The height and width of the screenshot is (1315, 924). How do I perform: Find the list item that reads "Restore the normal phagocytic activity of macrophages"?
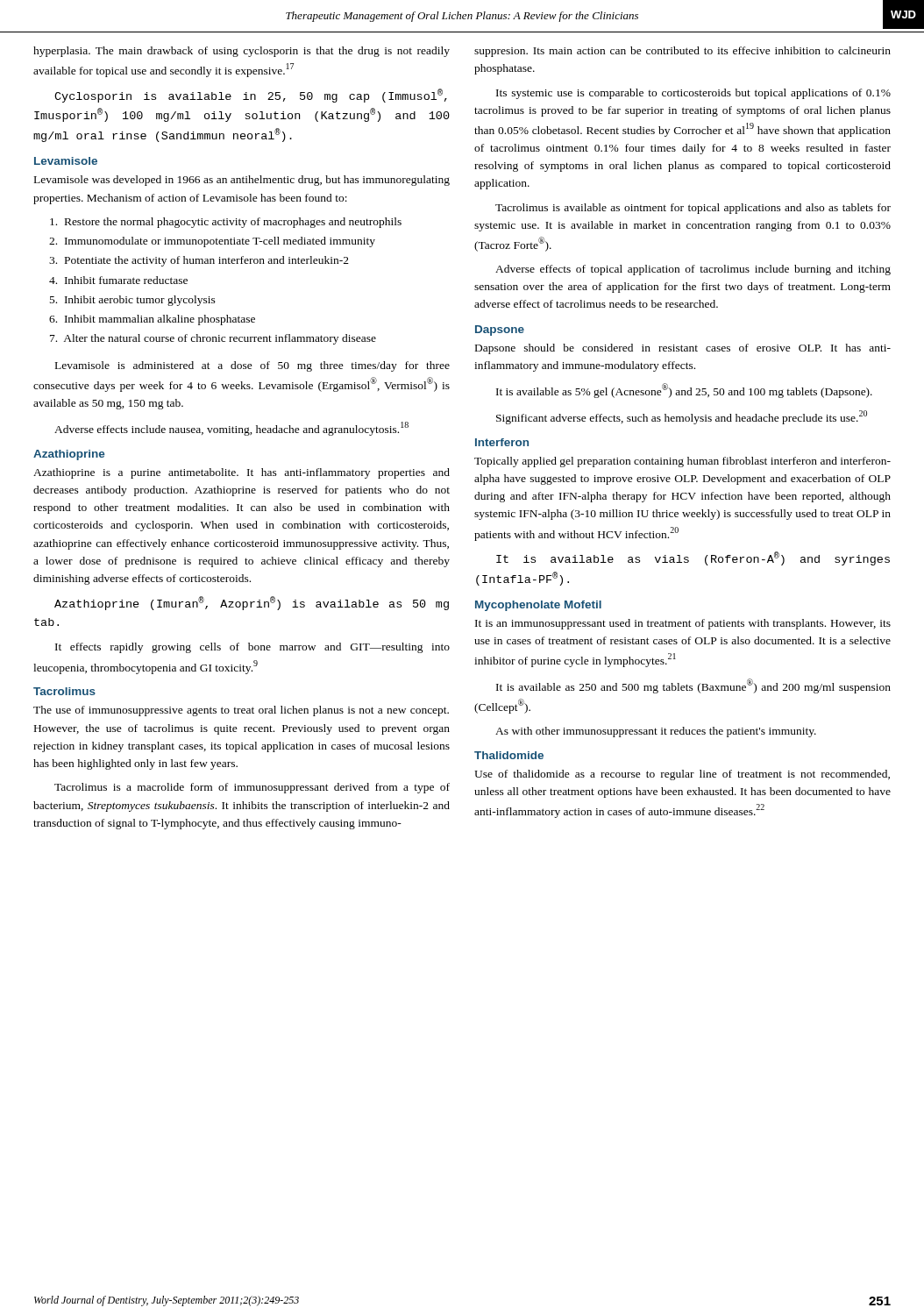225,221
